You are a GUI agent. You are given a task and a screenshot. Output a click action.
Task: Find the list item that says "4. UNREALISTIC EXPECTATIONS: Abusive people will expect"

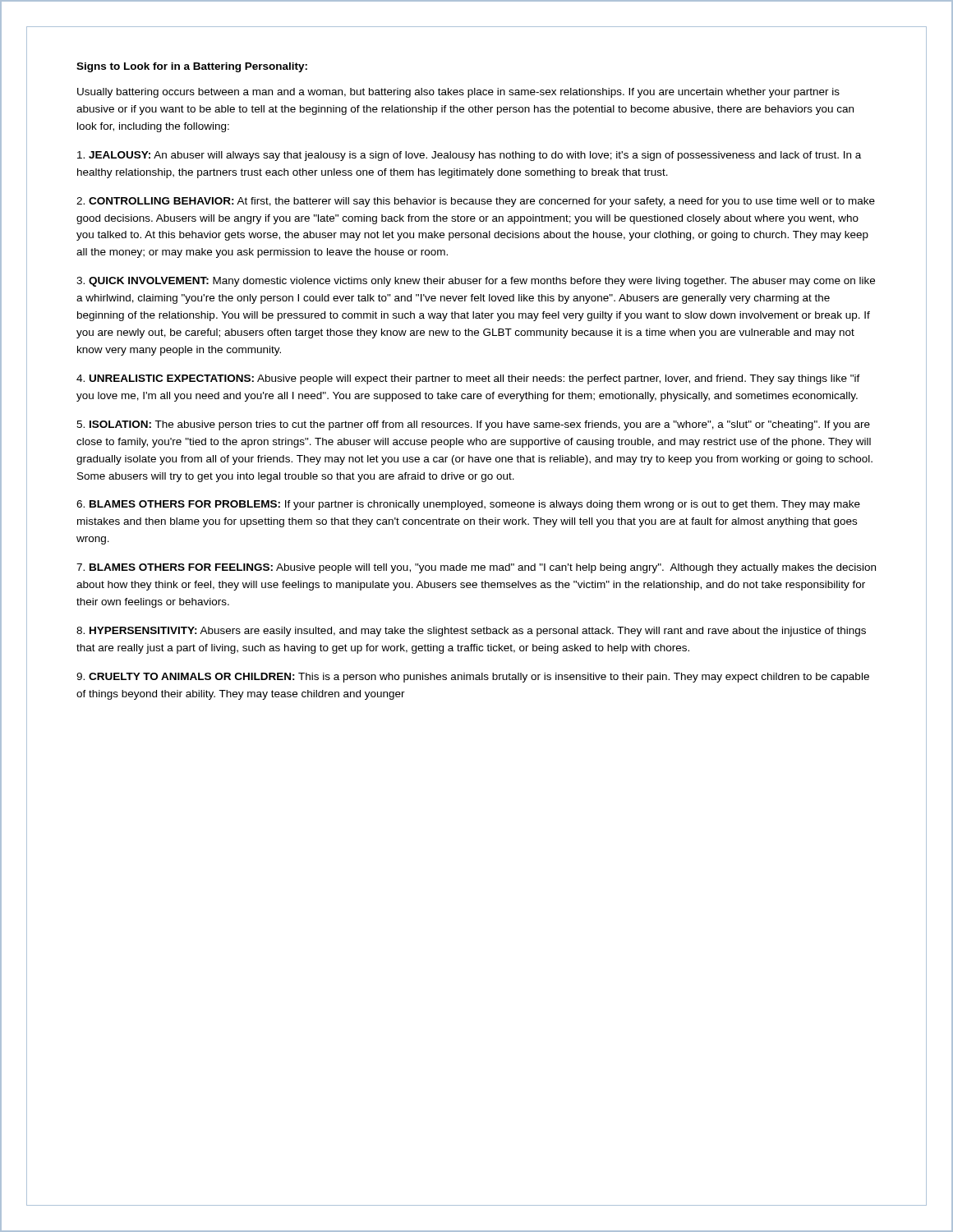click(x=468, y=387)
